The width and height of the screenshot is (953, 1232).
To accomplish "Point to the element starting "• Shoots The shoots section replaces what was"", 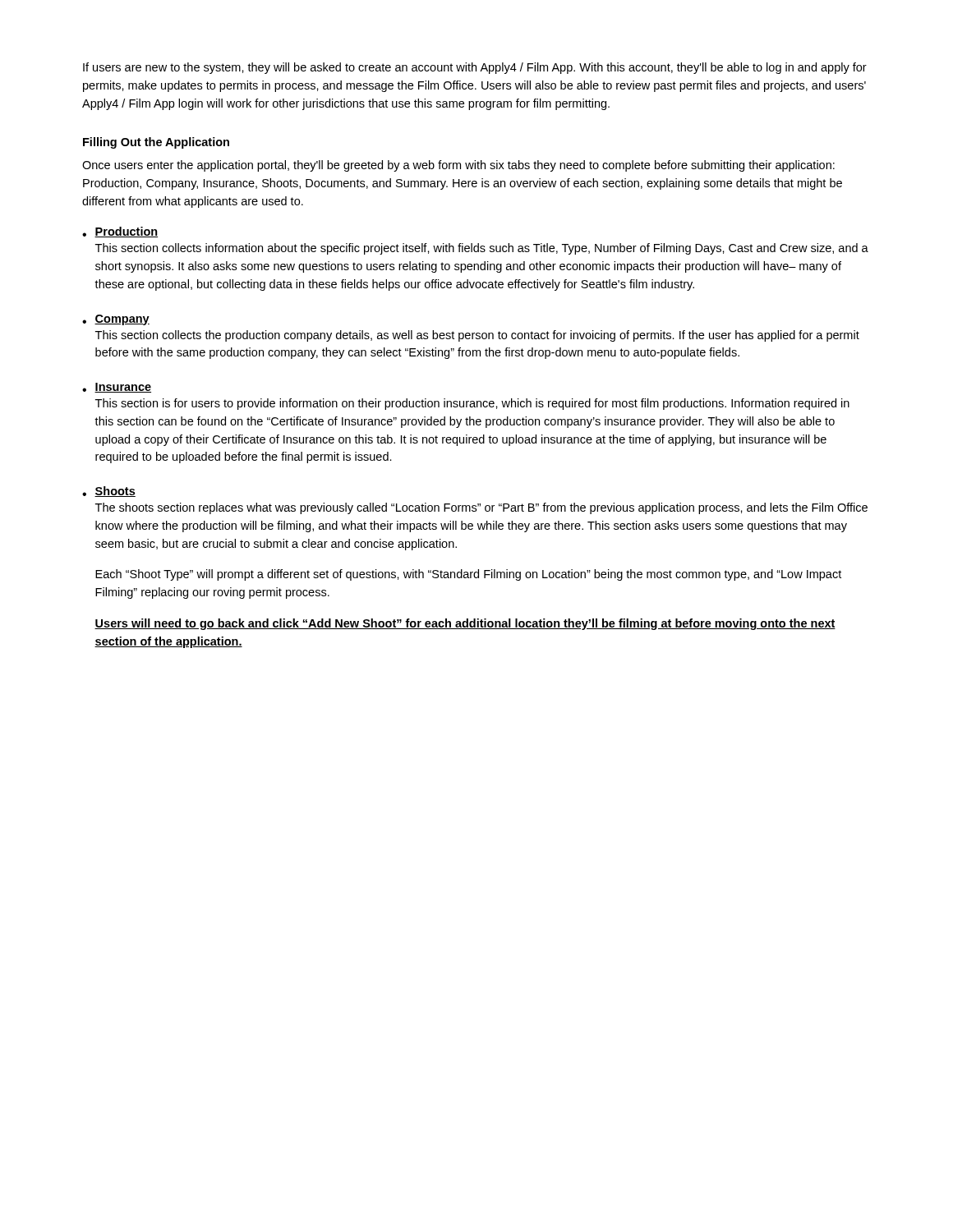I will point(476,568).
